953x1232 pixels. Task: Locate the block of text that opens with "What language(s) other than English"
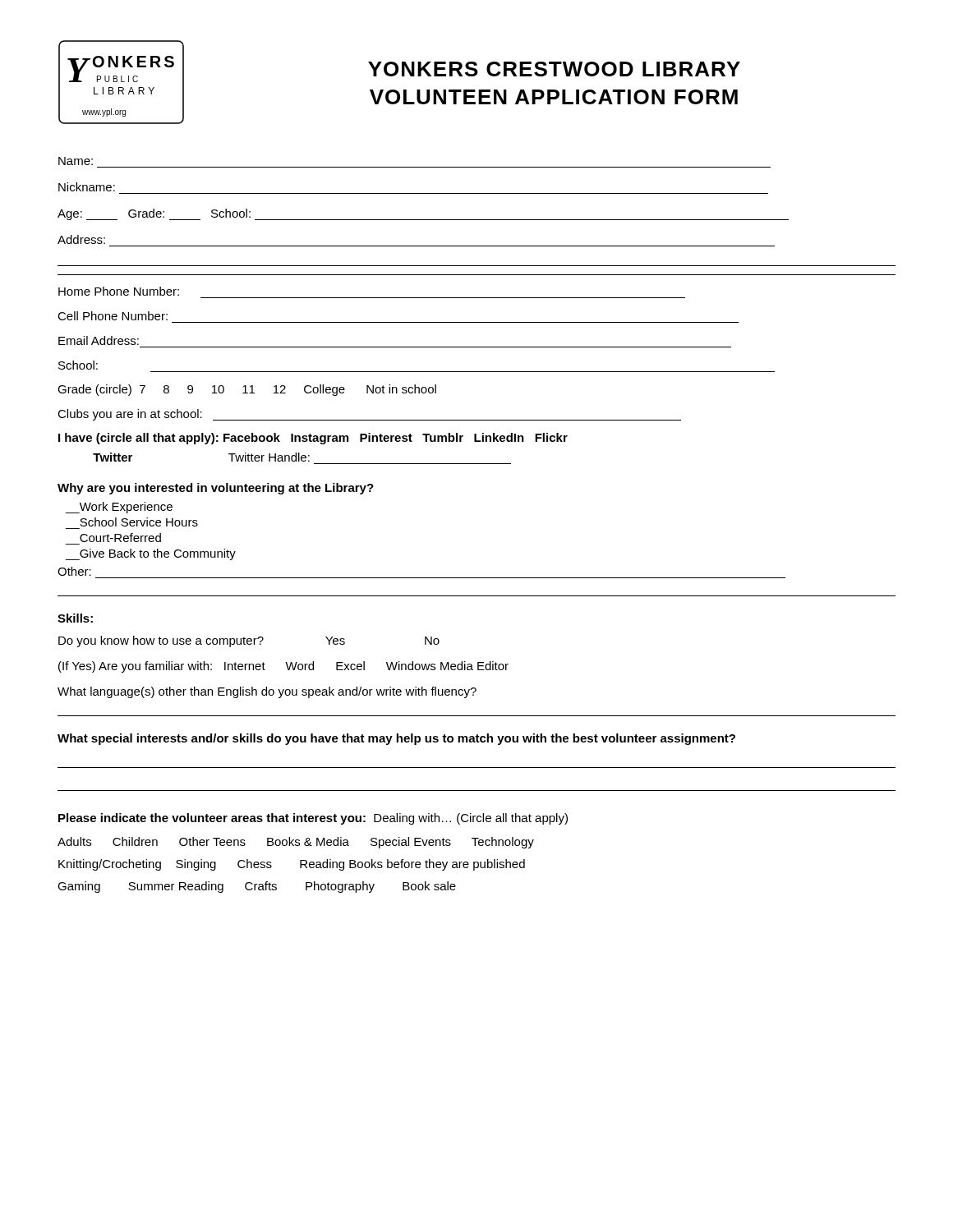pyautogui.click(x=267, y=691)
